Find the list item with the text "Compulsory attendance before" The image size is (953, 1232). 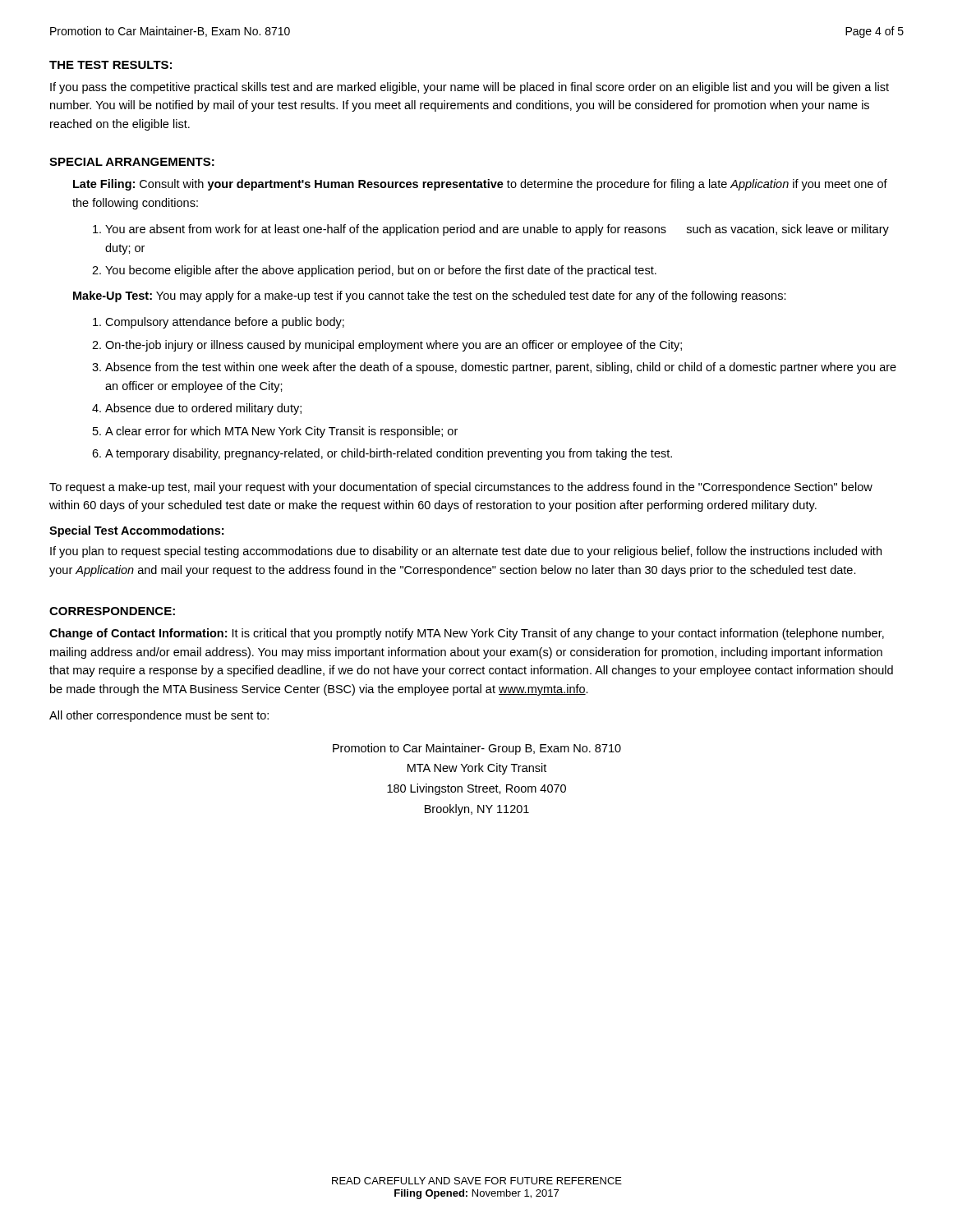[x=225, y=322]
